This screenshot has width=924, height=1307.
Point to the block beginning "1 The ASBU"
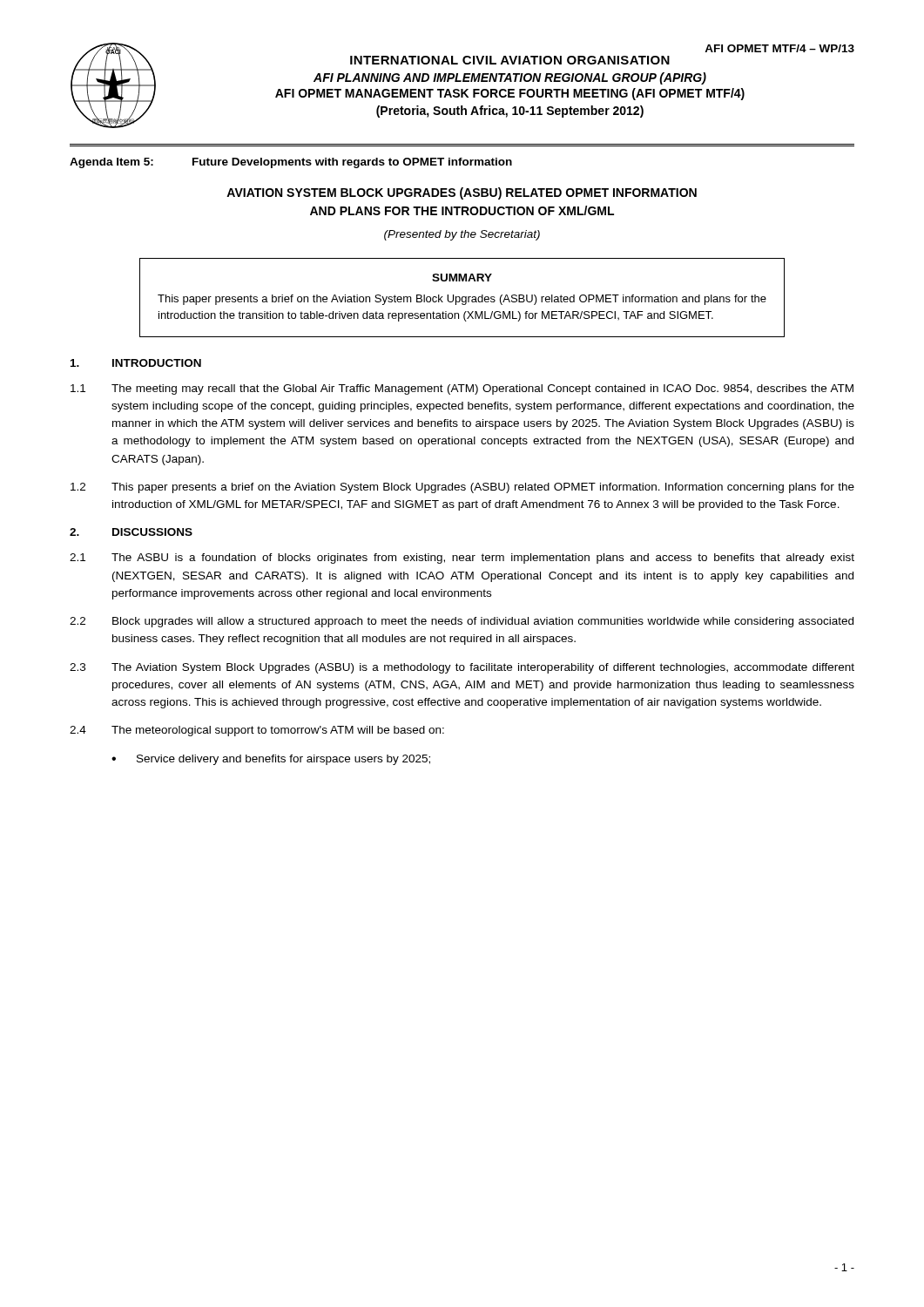[462, 576]
